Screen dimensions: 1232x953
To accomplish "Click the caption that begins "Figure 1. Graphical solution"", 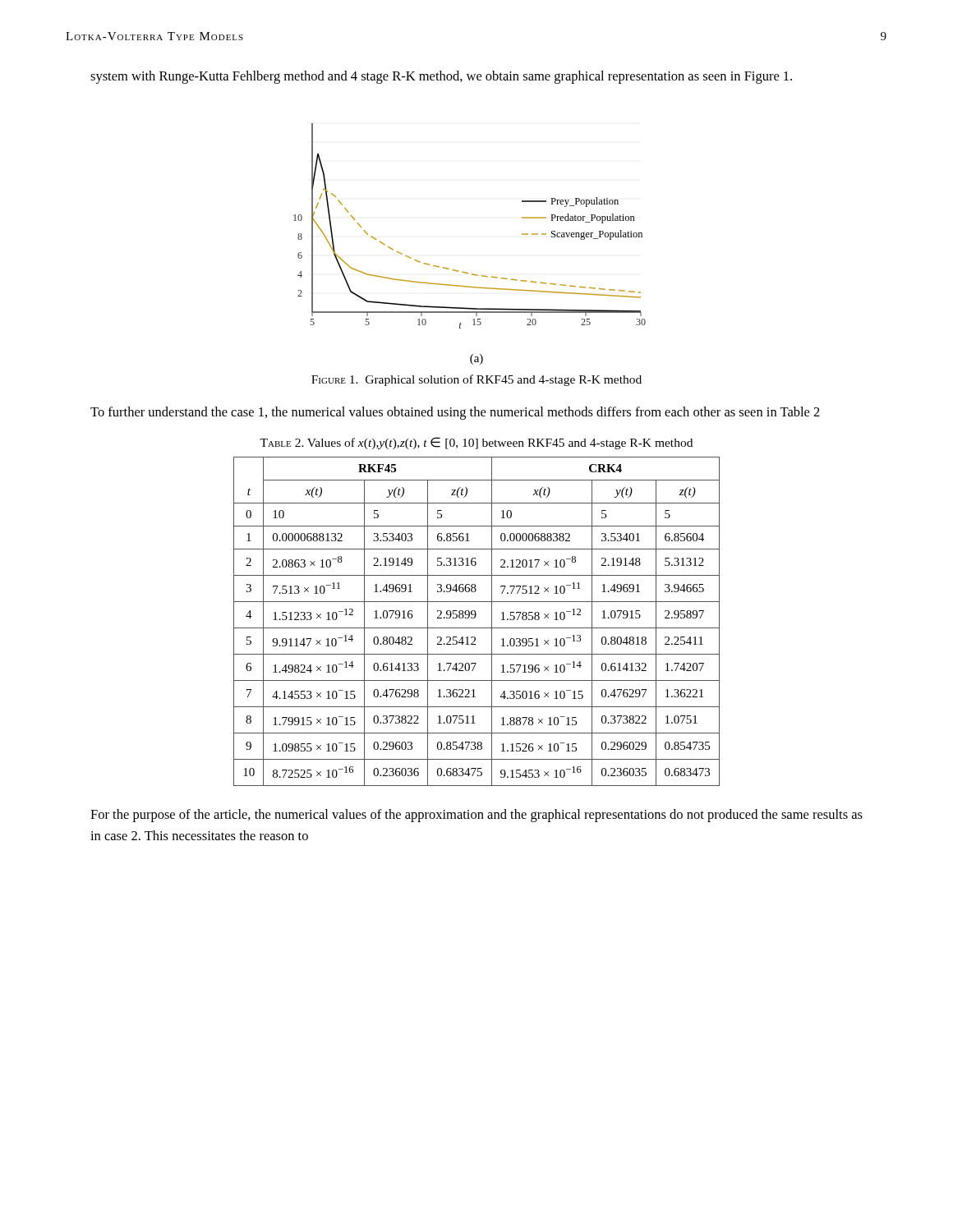I will click(476, 379).
